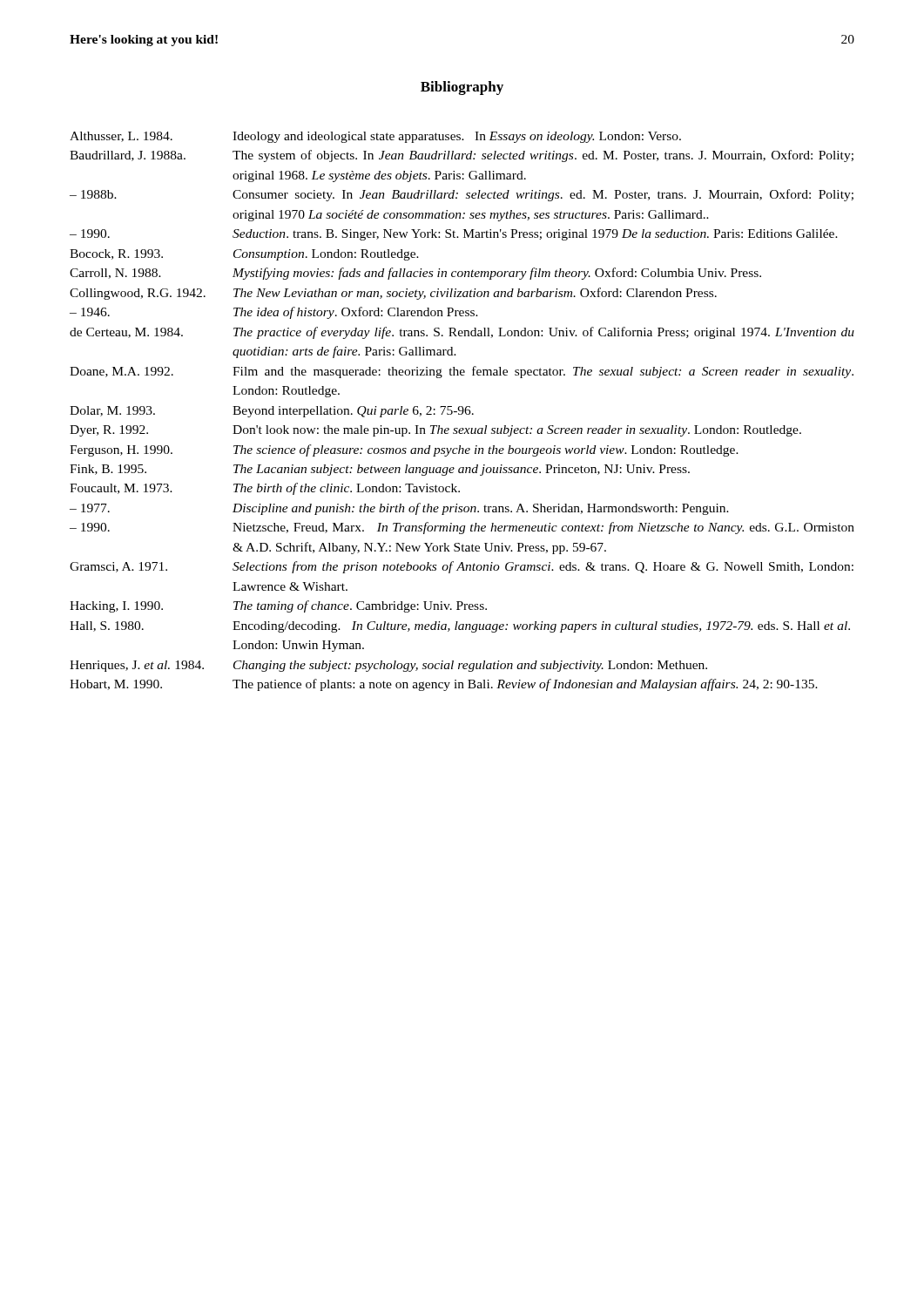This screenshot has width=924, height=1307.
Task: Select the list item that reads "Bocock, R. 1993. Consumption."
Action: (x=244, y=255)
